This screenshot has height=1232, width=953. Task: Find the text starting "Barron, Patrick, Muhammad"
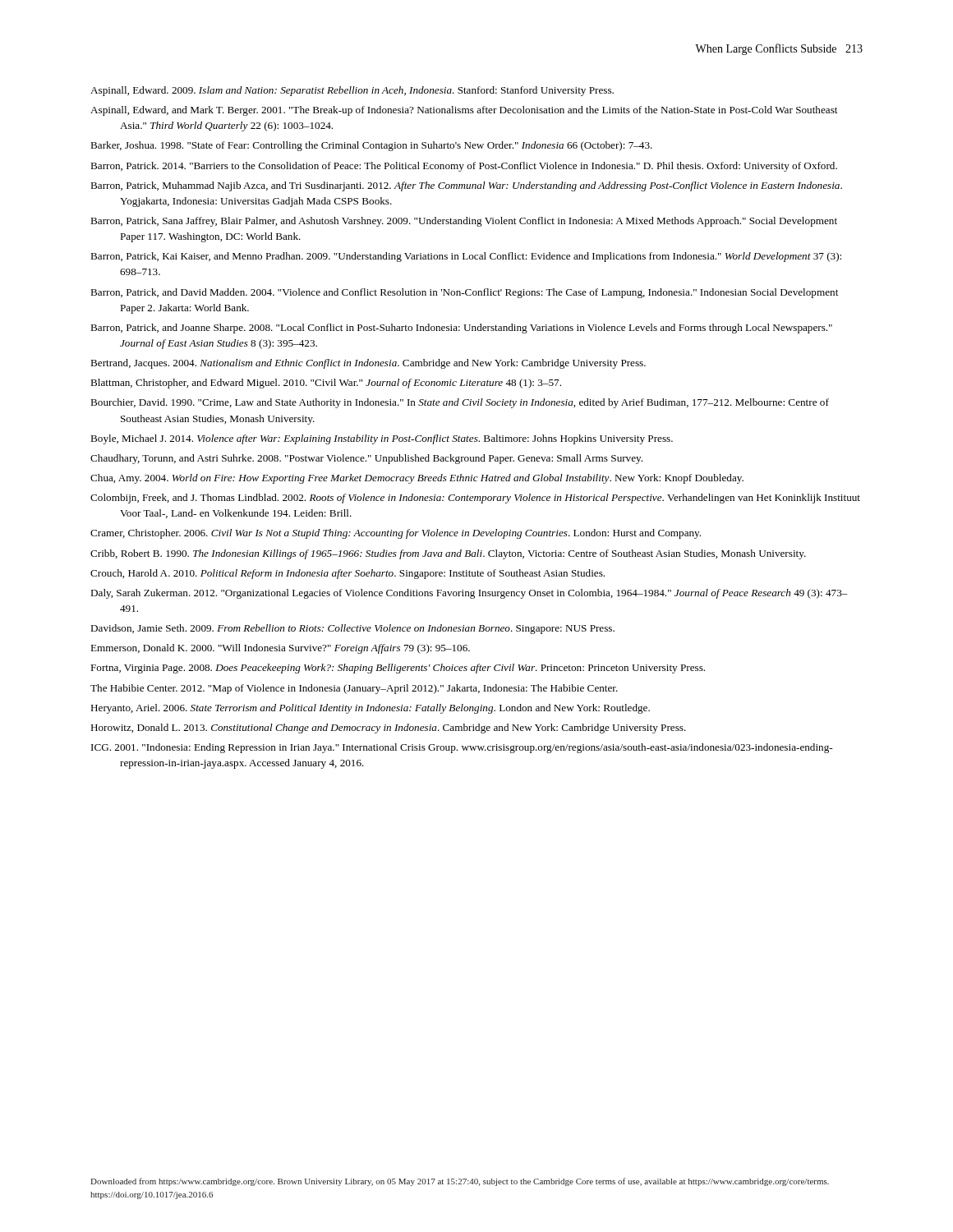[x=466, y=193]
